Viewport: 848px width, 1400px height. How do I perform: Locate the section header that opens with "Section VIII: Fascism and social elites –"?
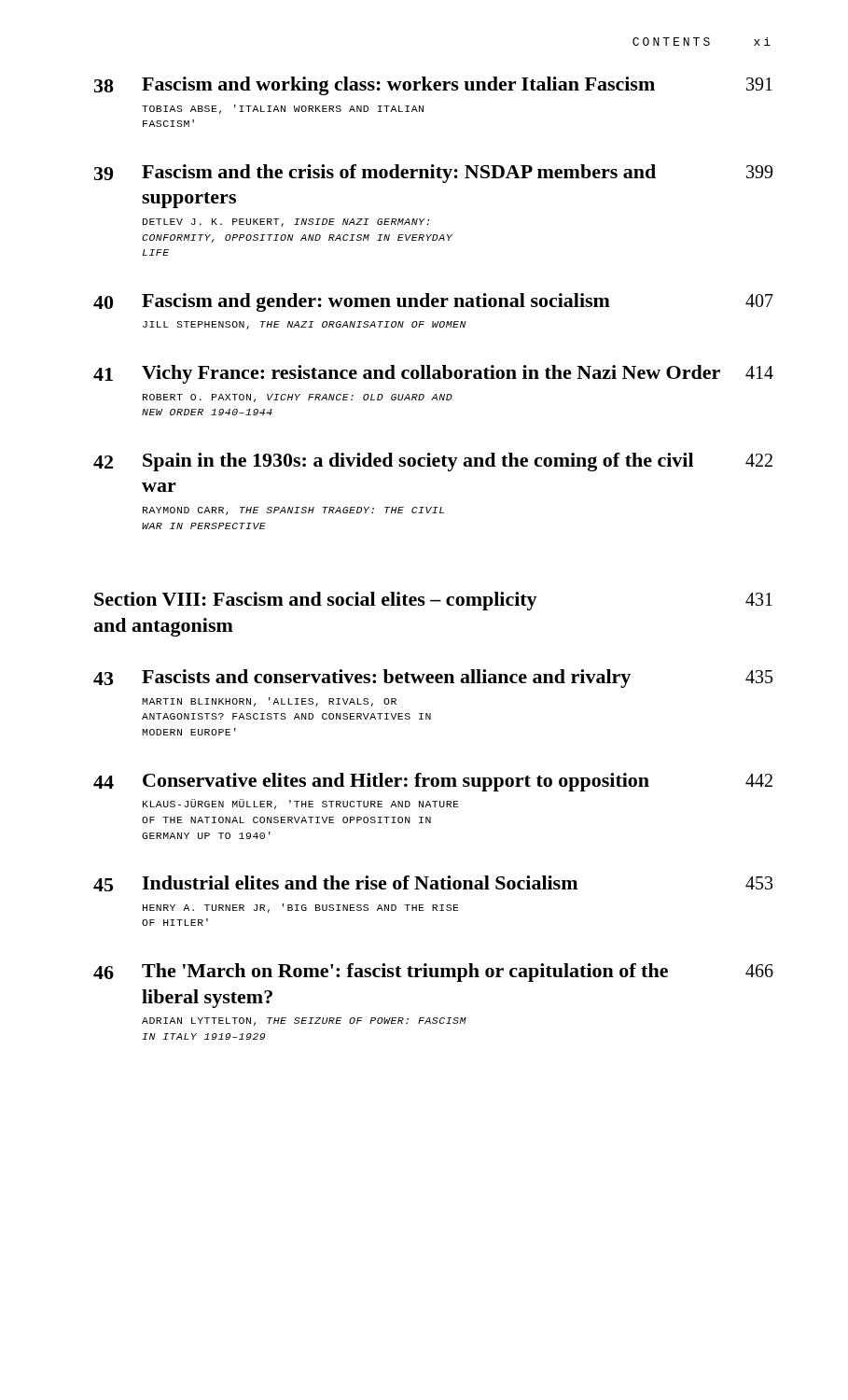pyautogui.click(x=433, y=612)
